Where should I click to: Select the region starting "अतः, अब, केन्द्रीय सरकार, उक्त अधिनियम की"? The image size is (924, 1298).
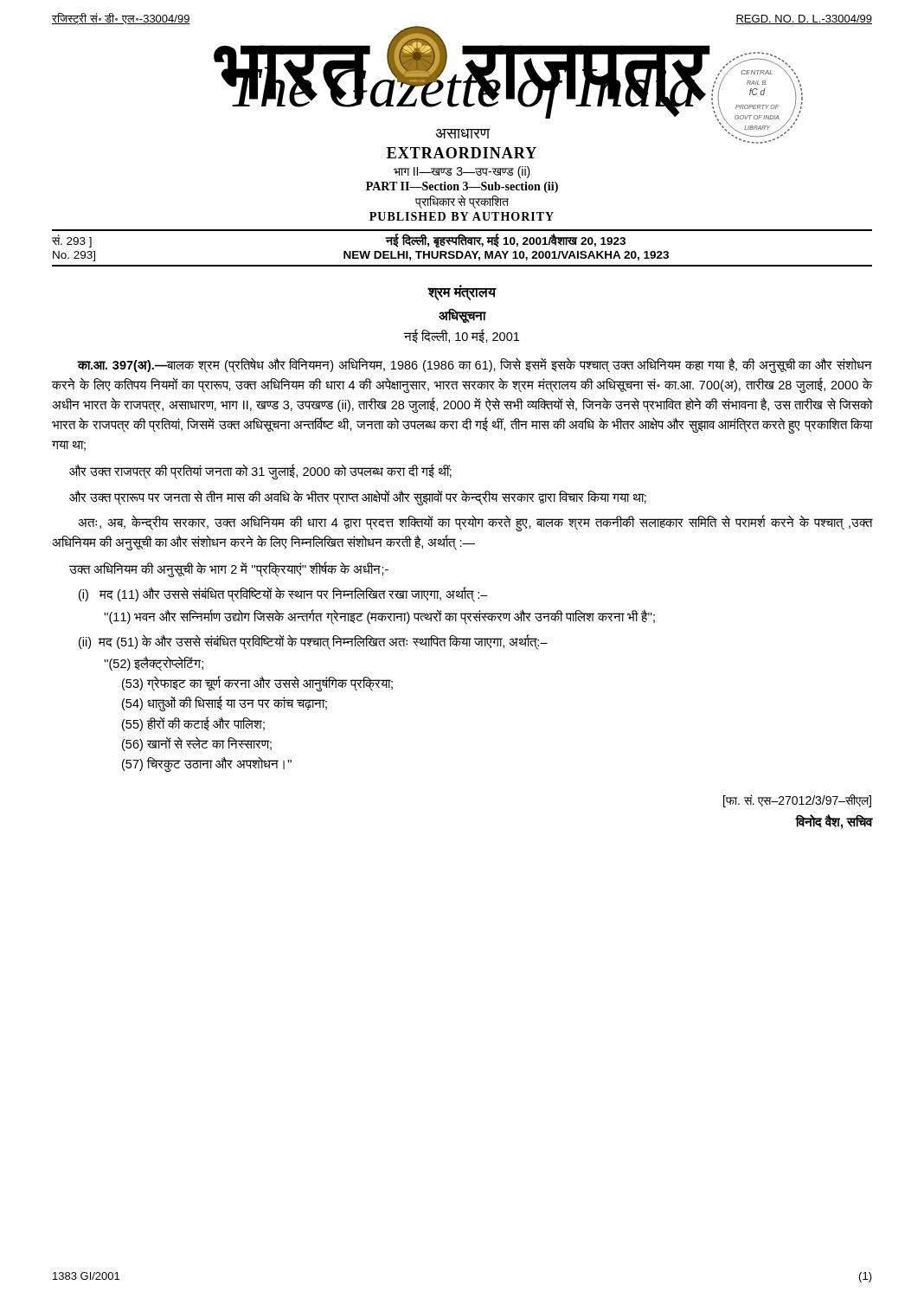pos(462,533)
